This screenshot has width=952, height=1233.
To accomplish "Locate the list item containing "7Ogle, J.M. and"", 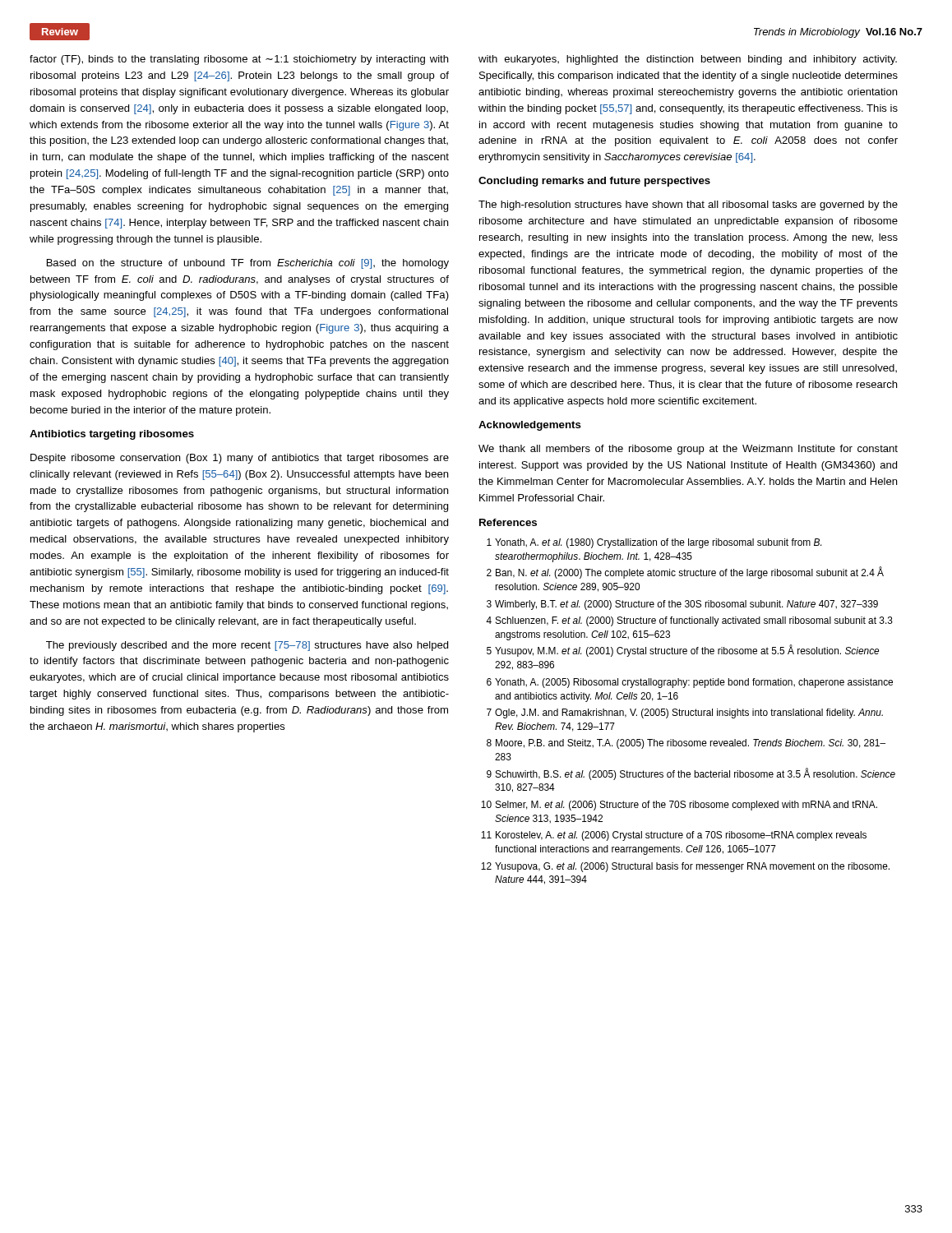I will click(x=688, y=720).
